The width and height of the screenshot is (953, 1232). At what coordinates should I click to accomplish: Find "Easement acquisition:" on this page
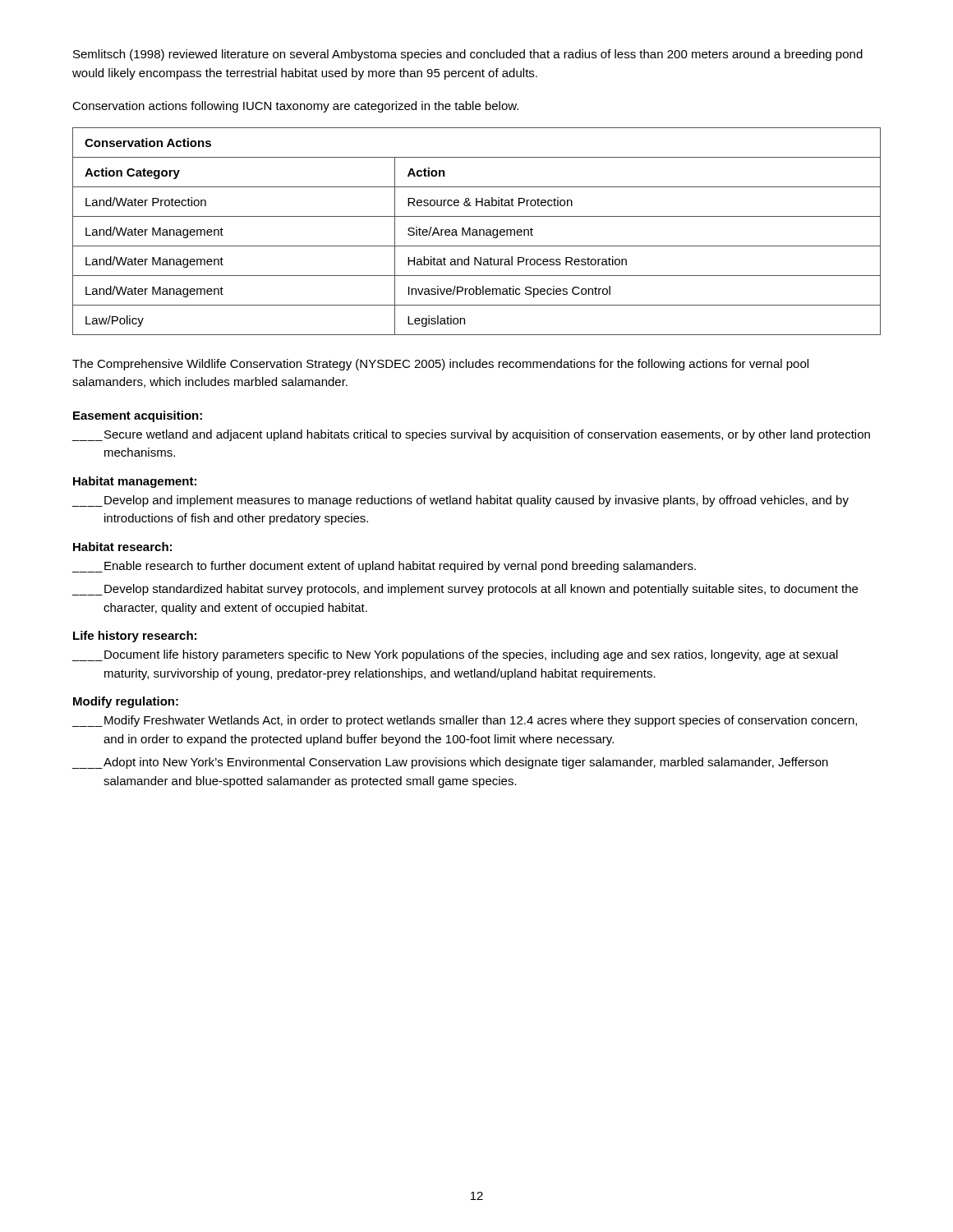[x=138, y=415]
